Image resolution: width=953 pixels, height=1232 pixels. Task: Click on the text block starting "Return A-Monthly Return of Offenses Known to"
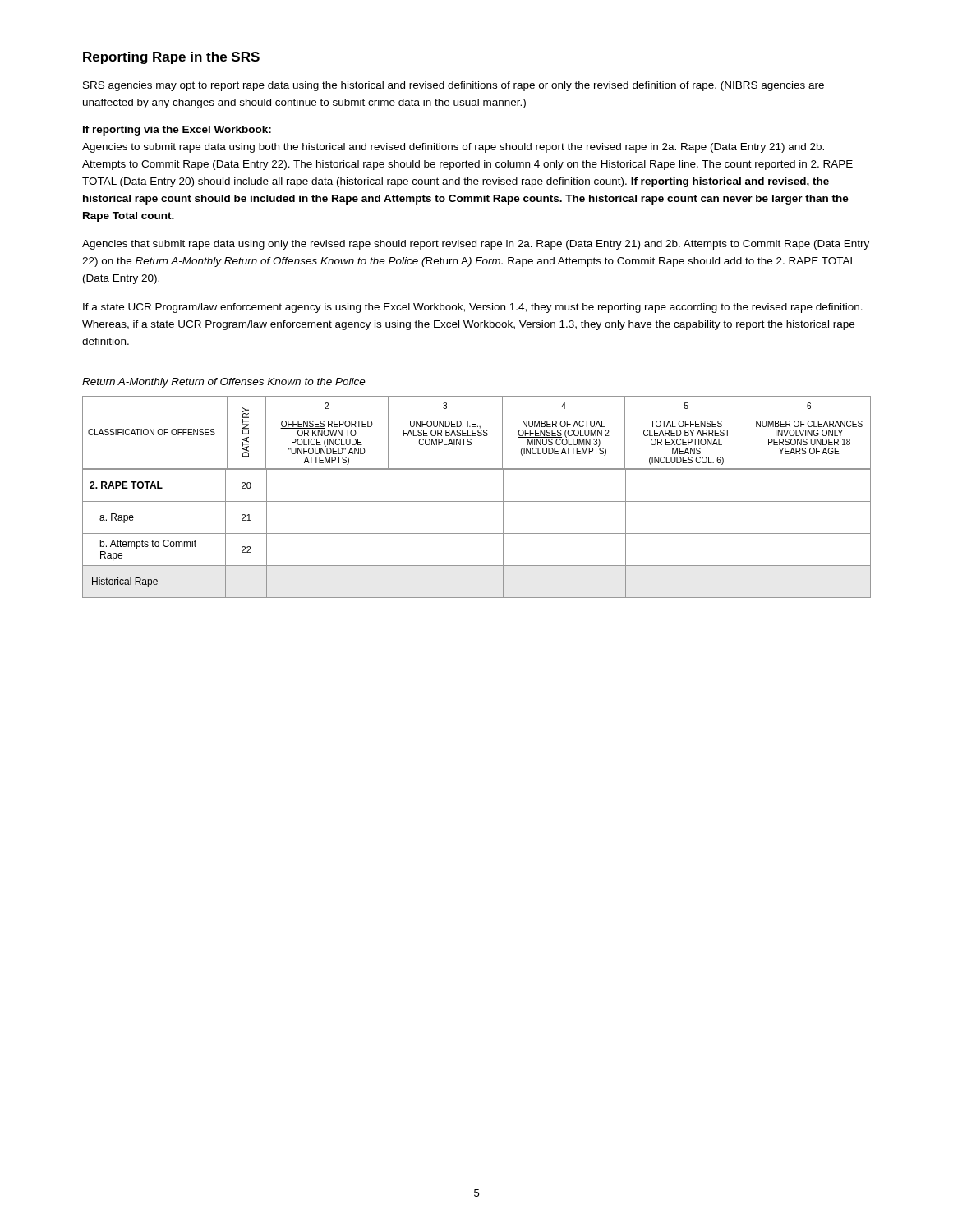pos(224,382)
